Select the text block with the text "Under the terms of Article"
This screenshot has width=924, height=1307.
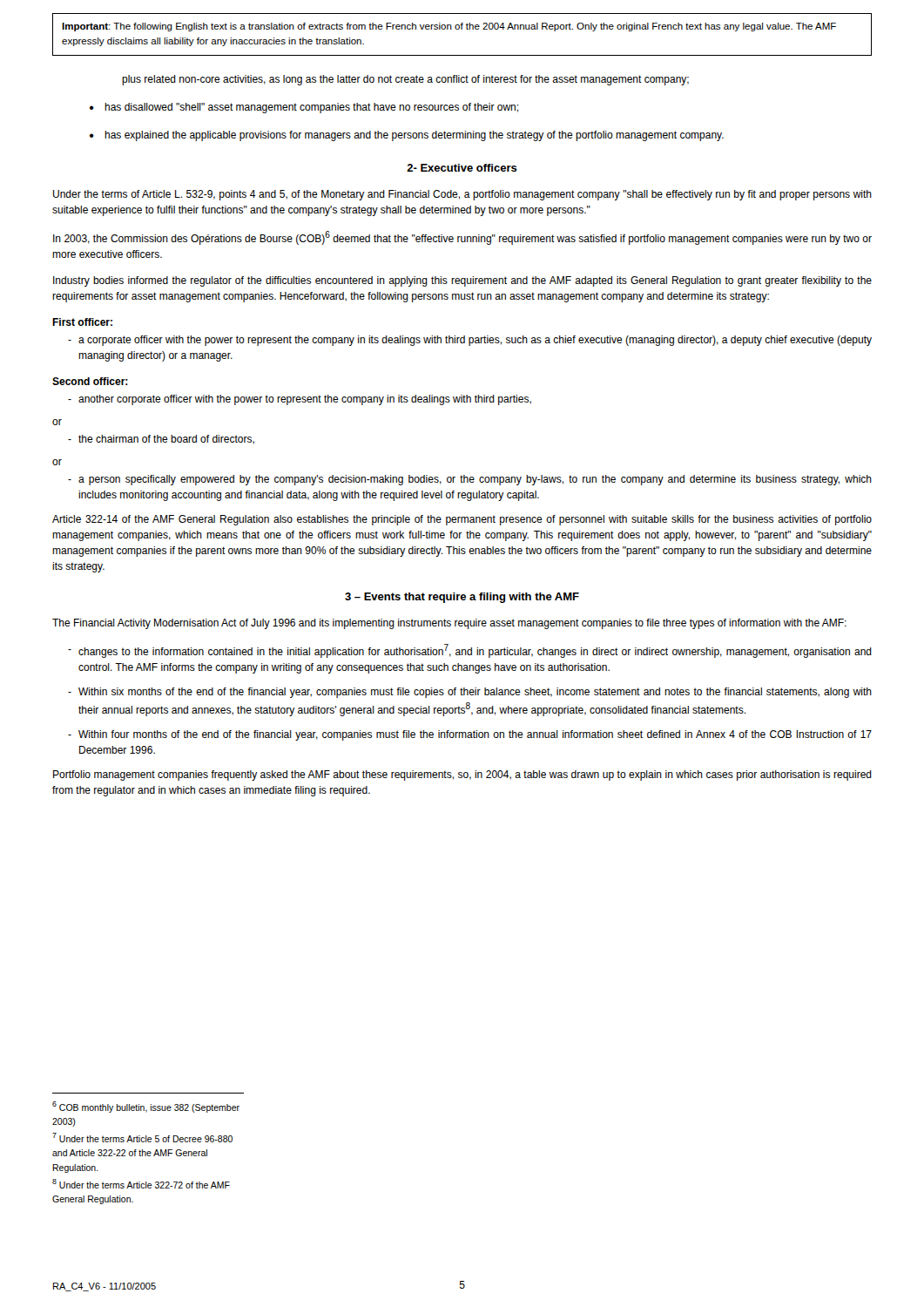tap(462, 202)
